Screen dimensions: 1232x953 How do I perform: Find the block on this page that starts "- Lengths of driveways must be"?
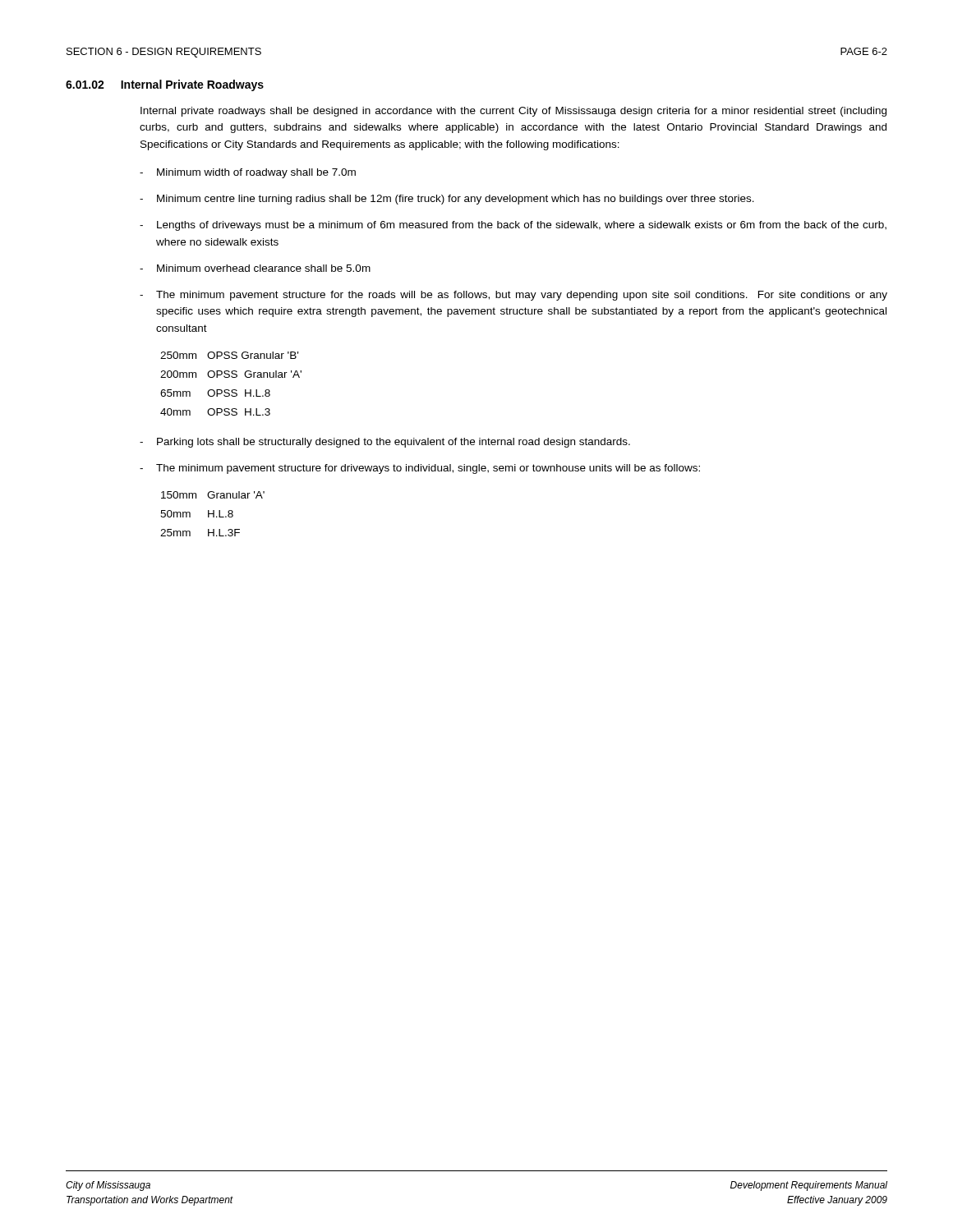pyautogui.click(x=513, y=232)
